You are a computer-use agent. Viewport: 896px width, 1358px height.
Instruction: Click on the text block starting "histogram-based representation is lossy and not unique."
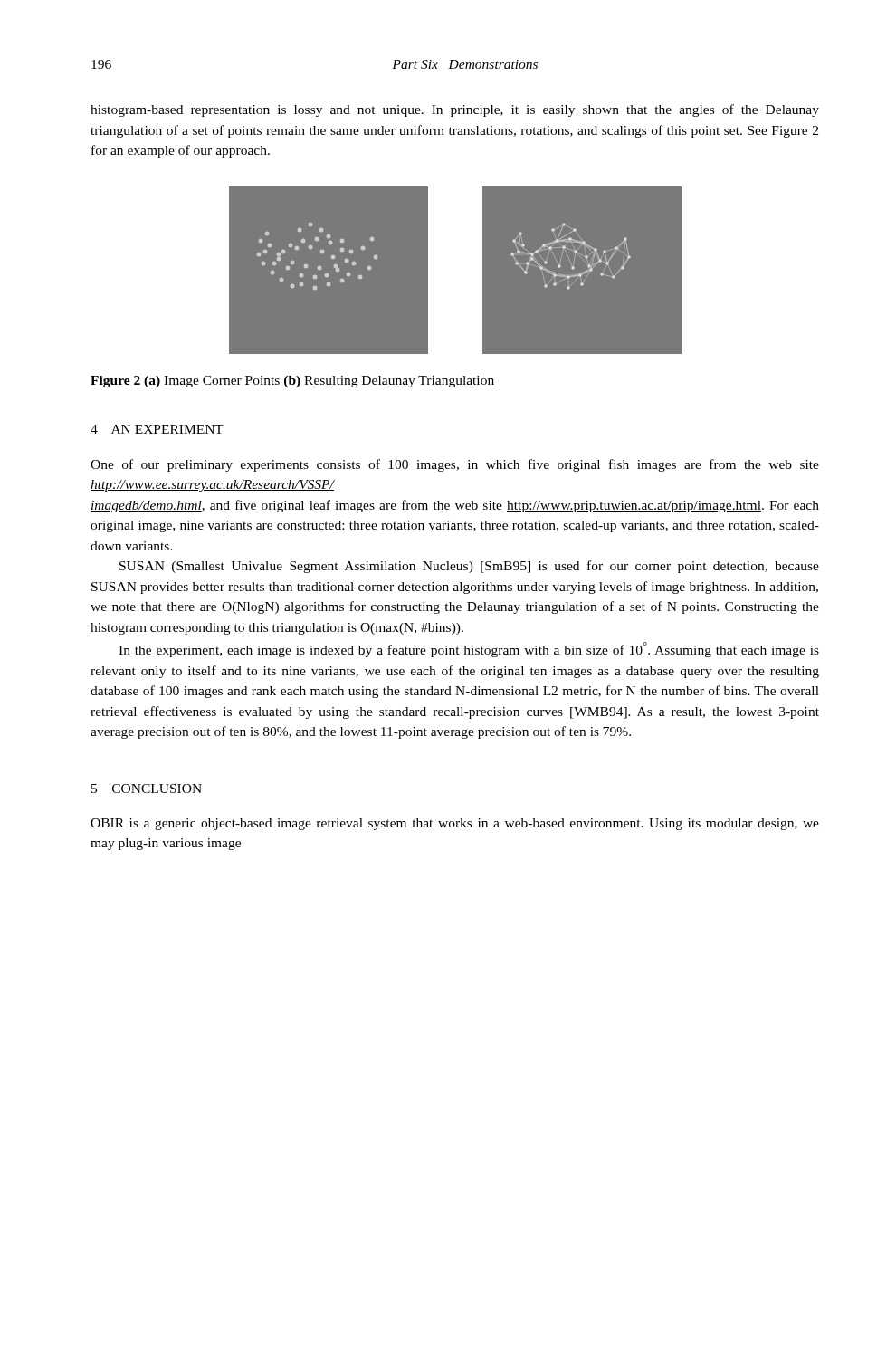455,131
